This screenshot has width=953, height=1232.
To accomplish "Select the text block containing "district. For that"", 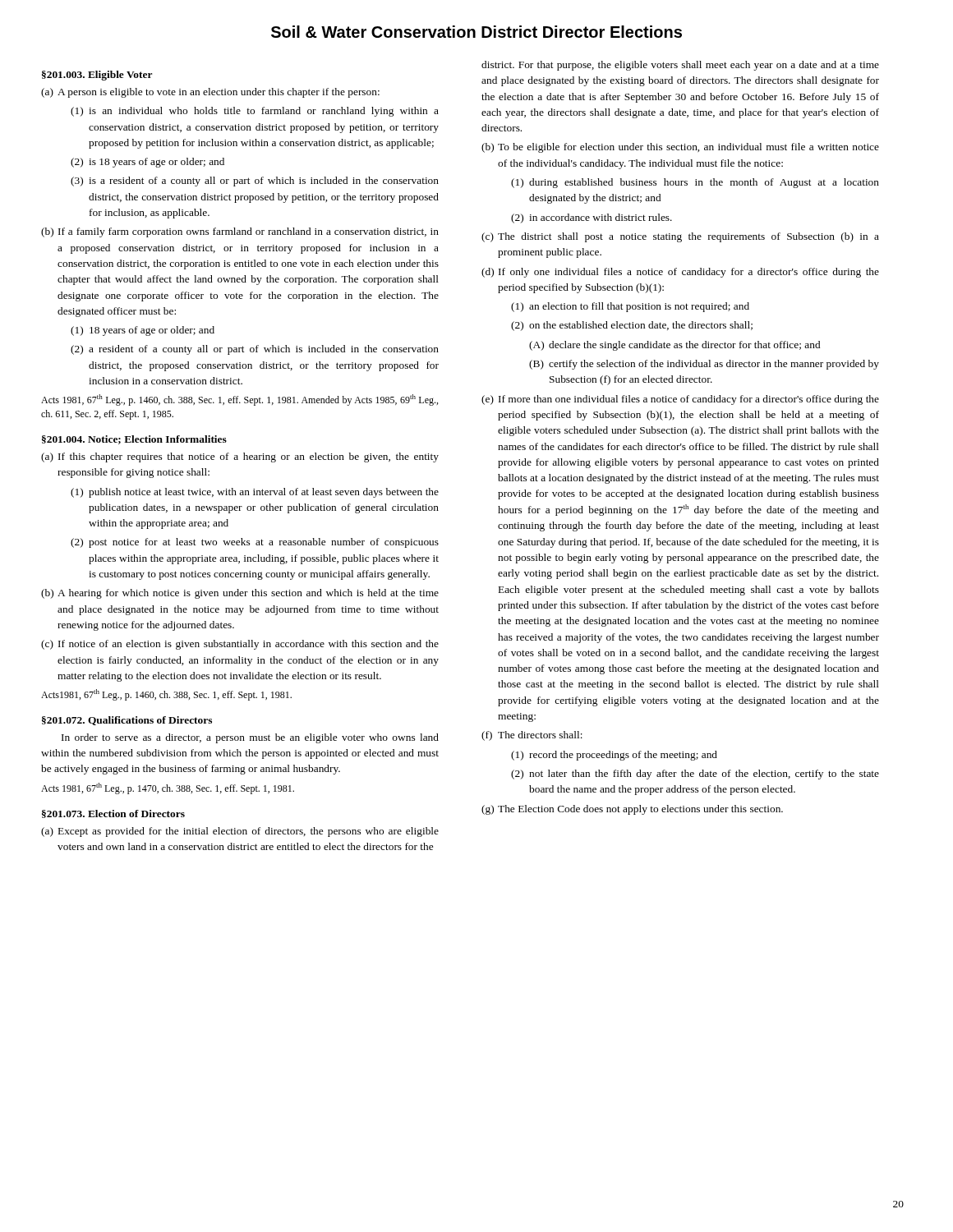I will [x=680, y=96].
